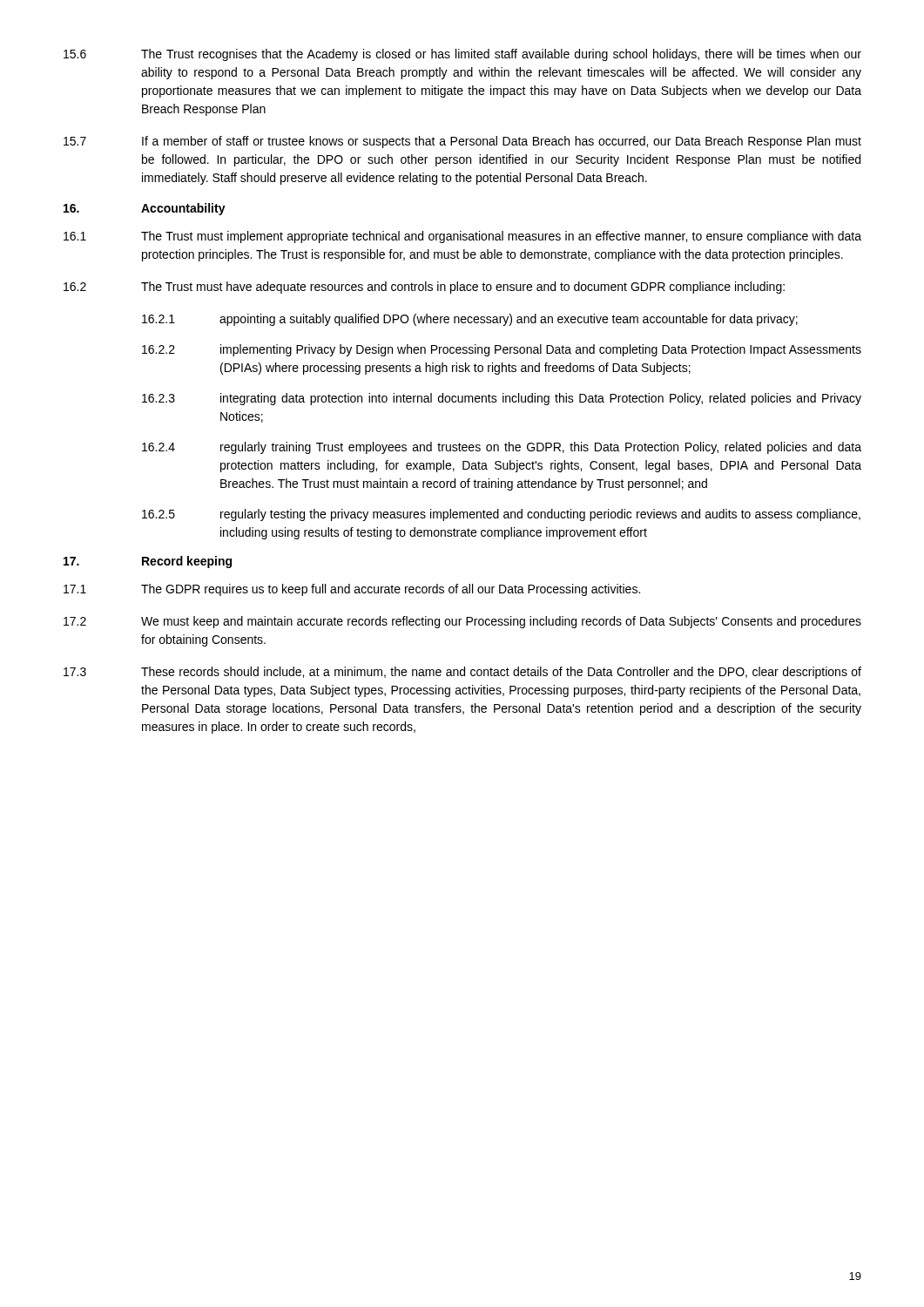The width and height of the screenshot is (924, 1307).
Task: Locate the list item that reads "17.3 These records should include, at a"
Action: click(462, 700)
